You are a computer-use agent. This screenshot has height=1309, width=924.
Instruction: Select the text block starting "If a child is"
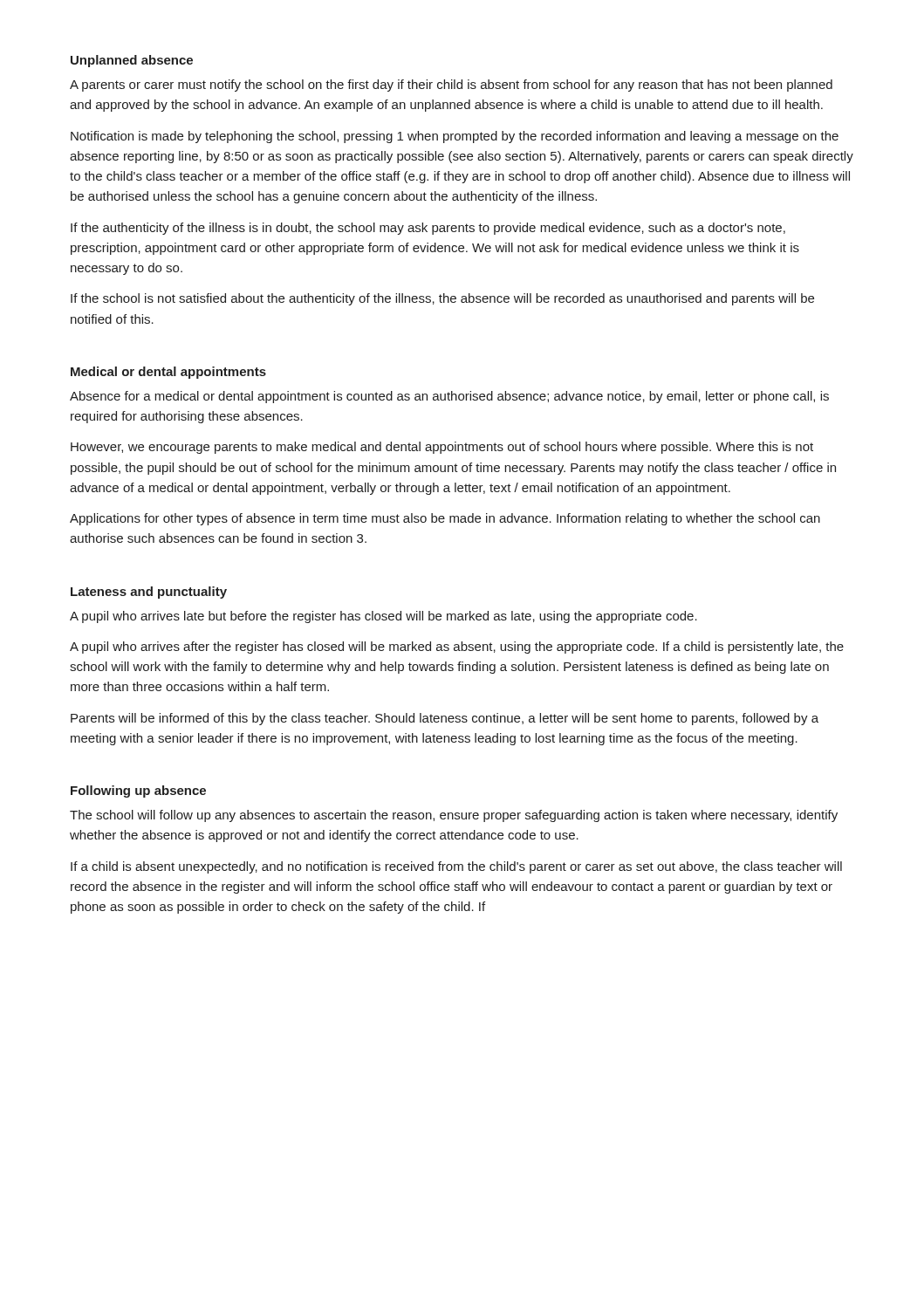click(456, 886)
